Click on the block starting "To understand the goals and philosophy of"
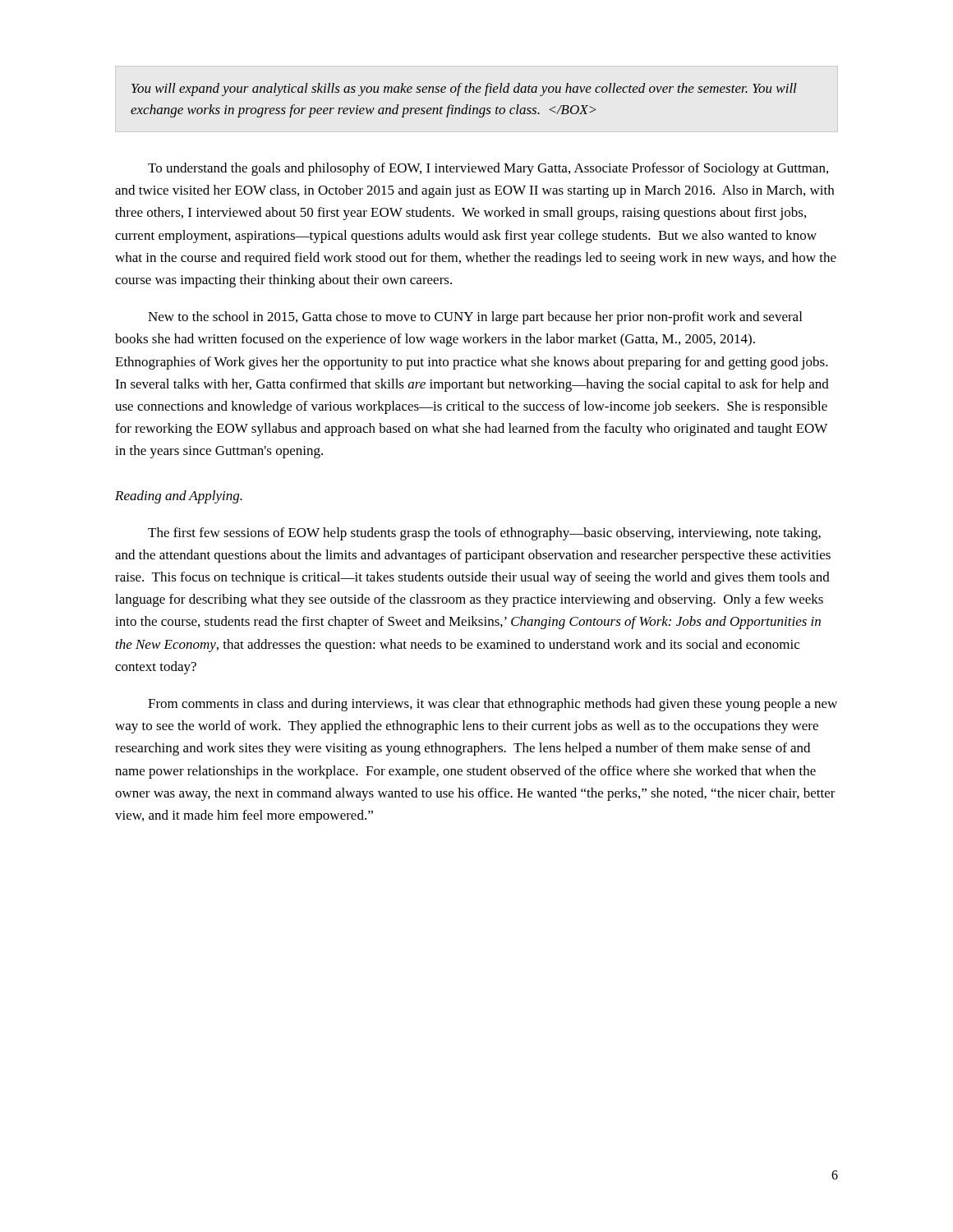This screenshot has height=1232, width=953. coord(476,224)
